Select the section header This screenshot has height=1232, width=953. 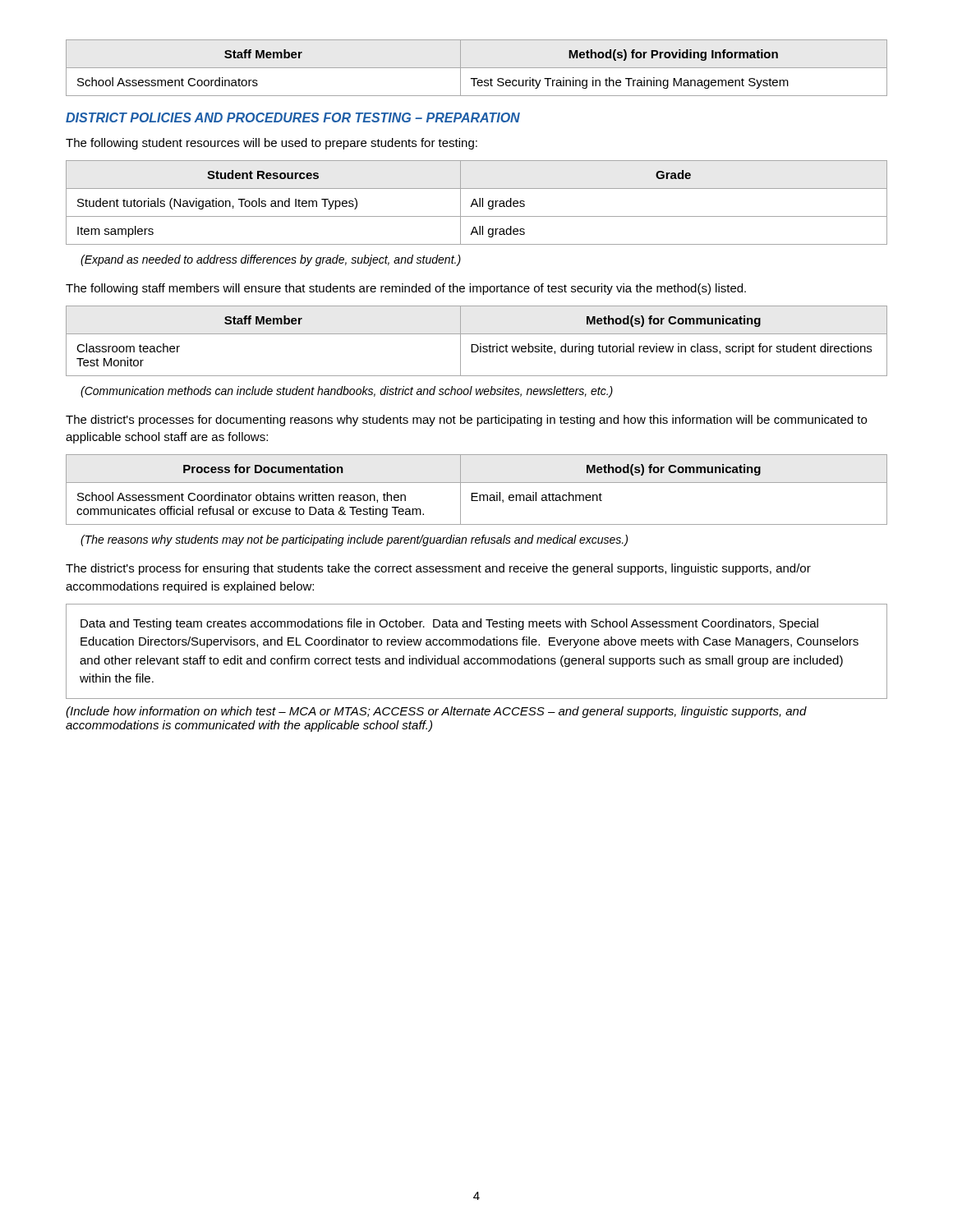click(x=293, y=118)
